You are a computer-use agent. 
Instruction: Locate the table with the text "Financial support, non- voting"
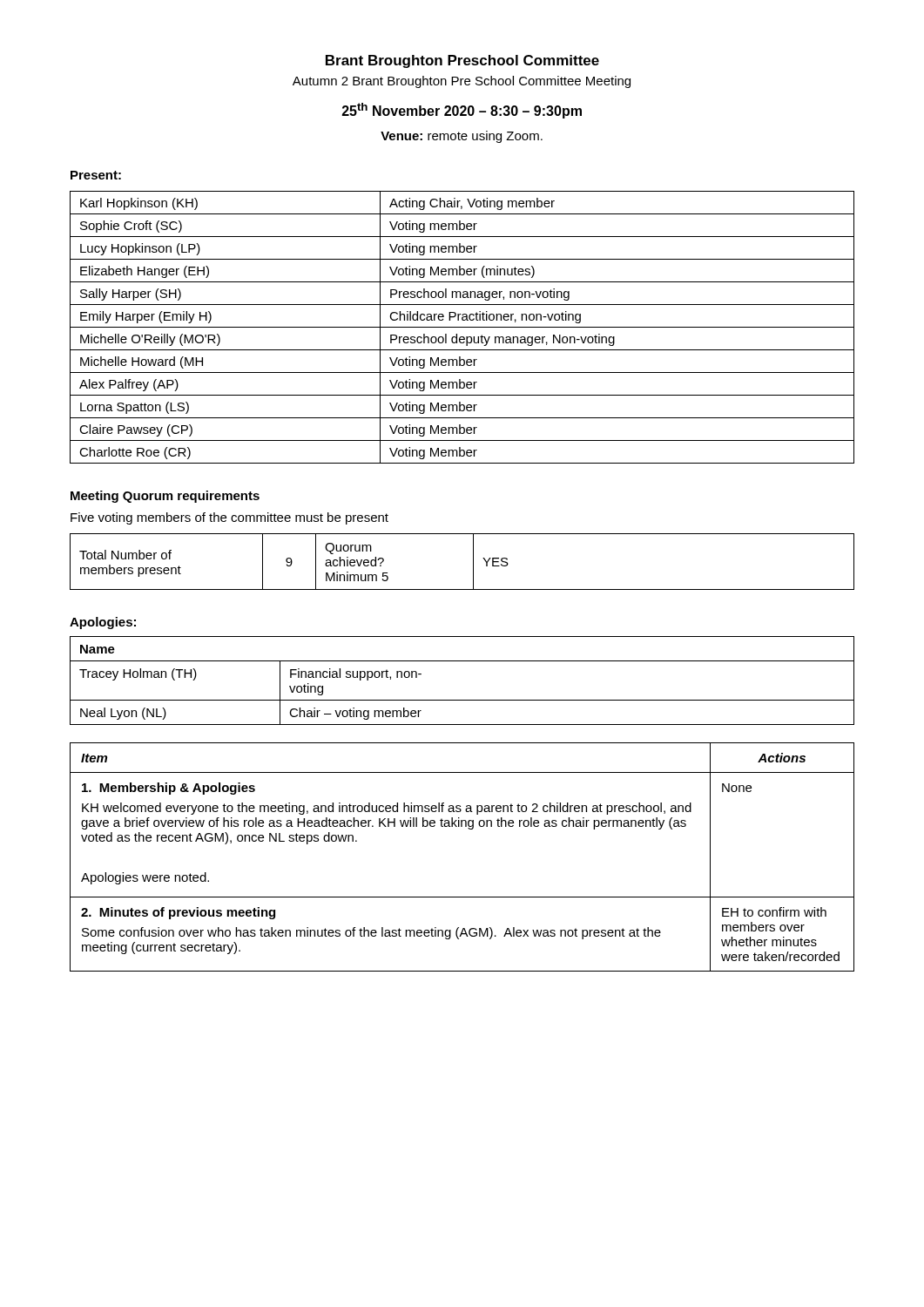462,681
